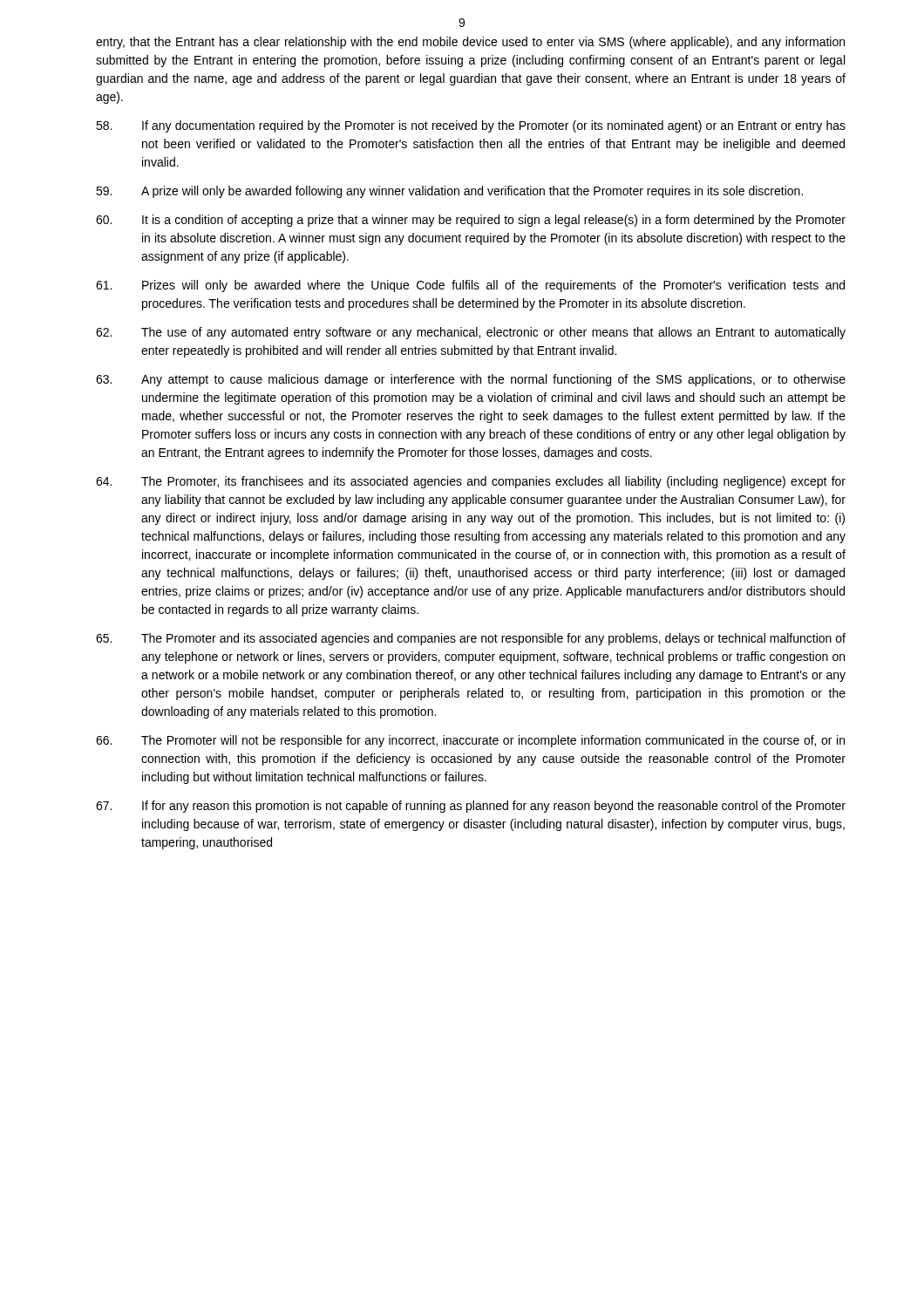
Task: Click on the list item that says "62. The use of any automated entry software"
Action: [x=471, y=342]
